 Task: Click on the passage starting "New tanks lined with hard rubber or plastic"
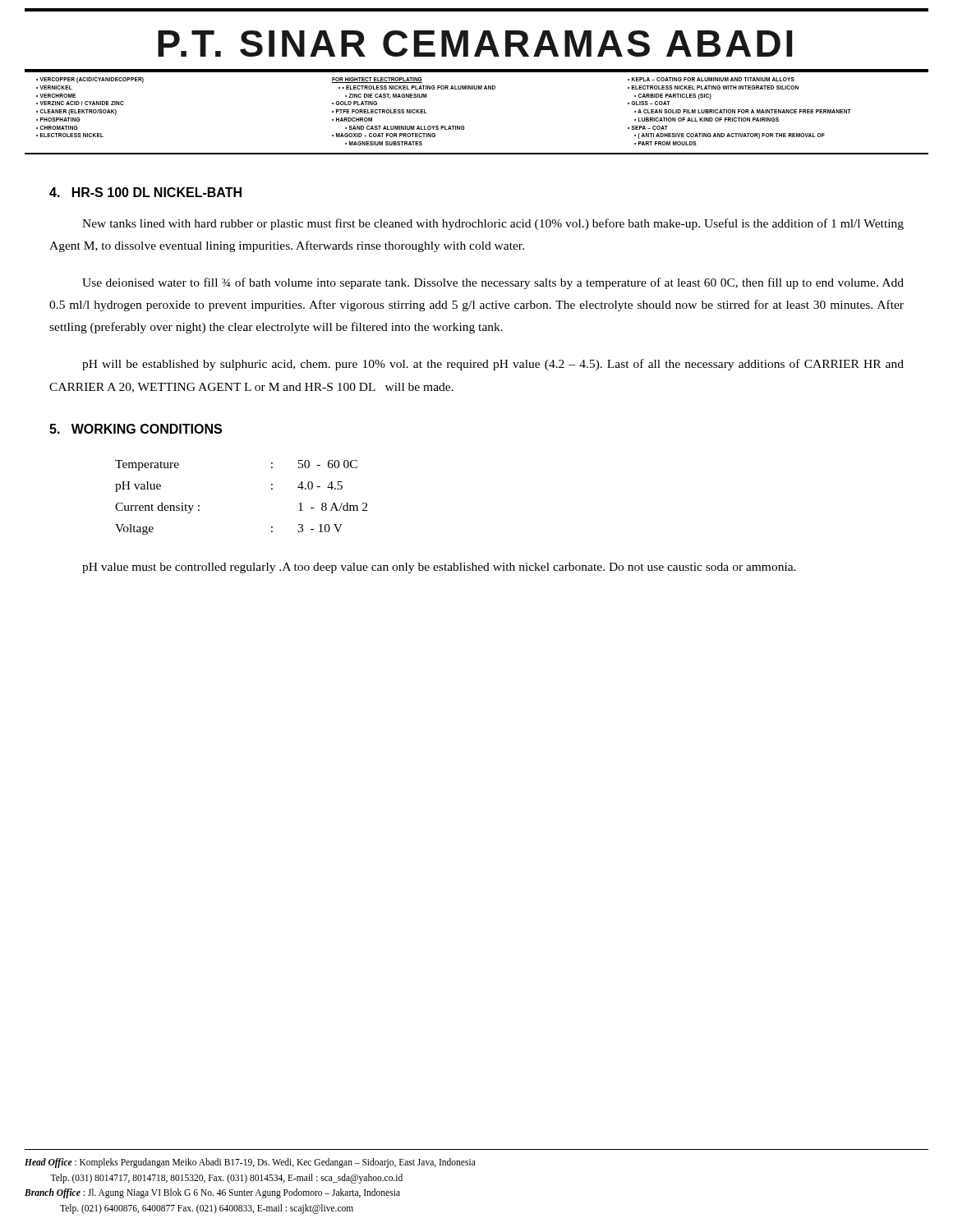click(x=476, y=234)
